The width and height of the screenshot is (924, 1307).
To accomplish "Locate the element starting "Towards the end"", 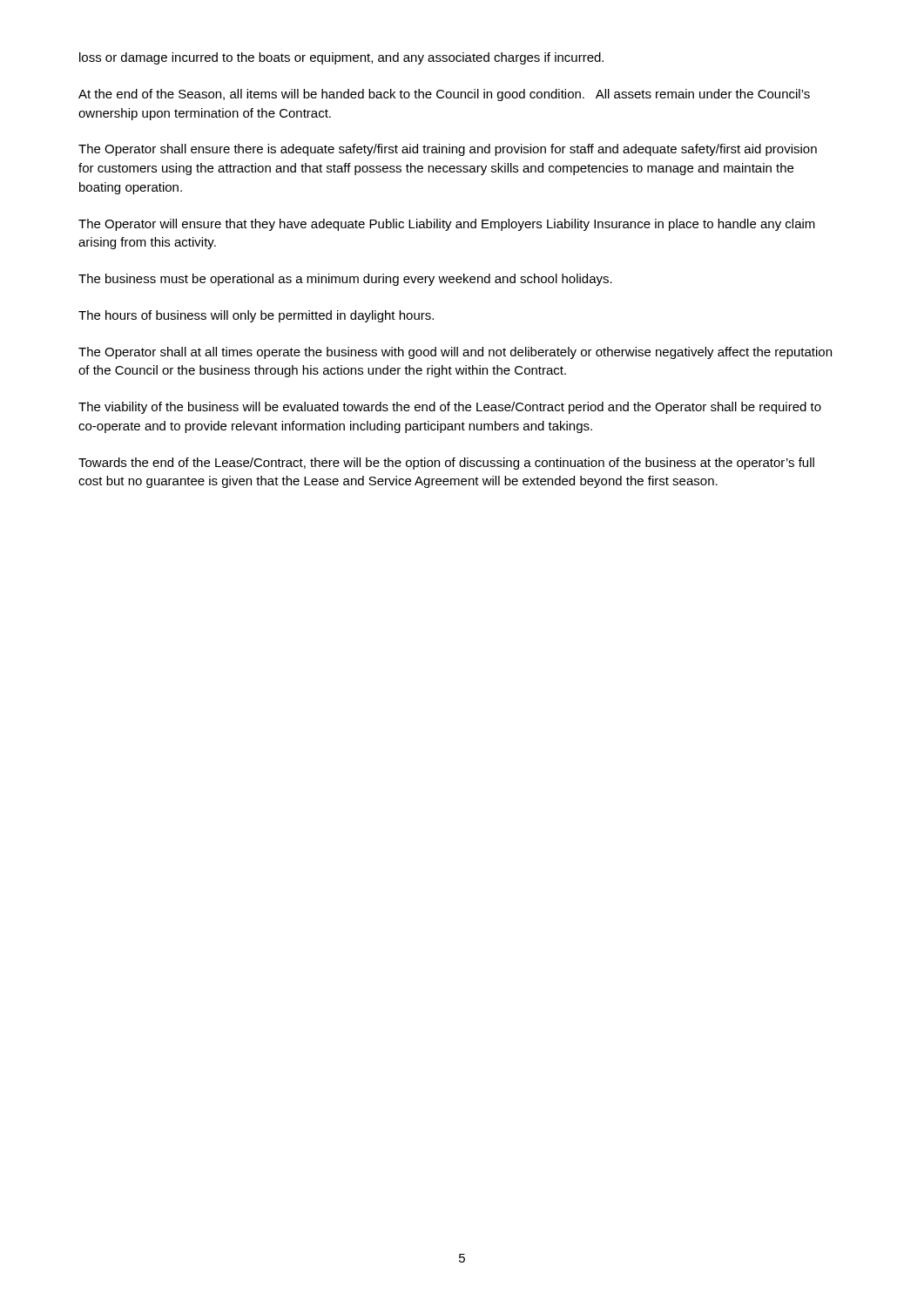I will coord(447,471).
